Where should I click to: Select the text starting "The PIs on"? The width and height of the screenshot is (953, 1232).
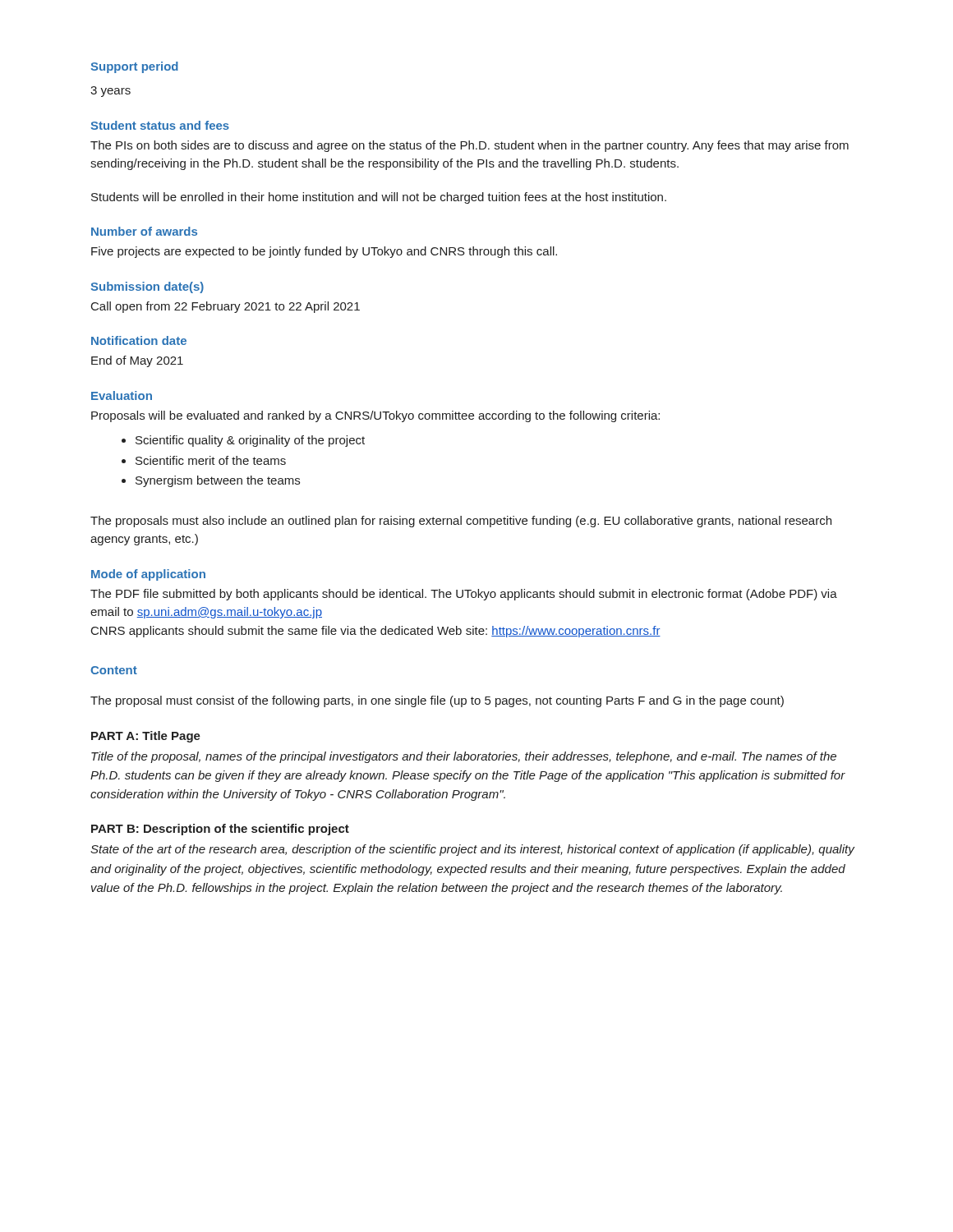point(476,154)
